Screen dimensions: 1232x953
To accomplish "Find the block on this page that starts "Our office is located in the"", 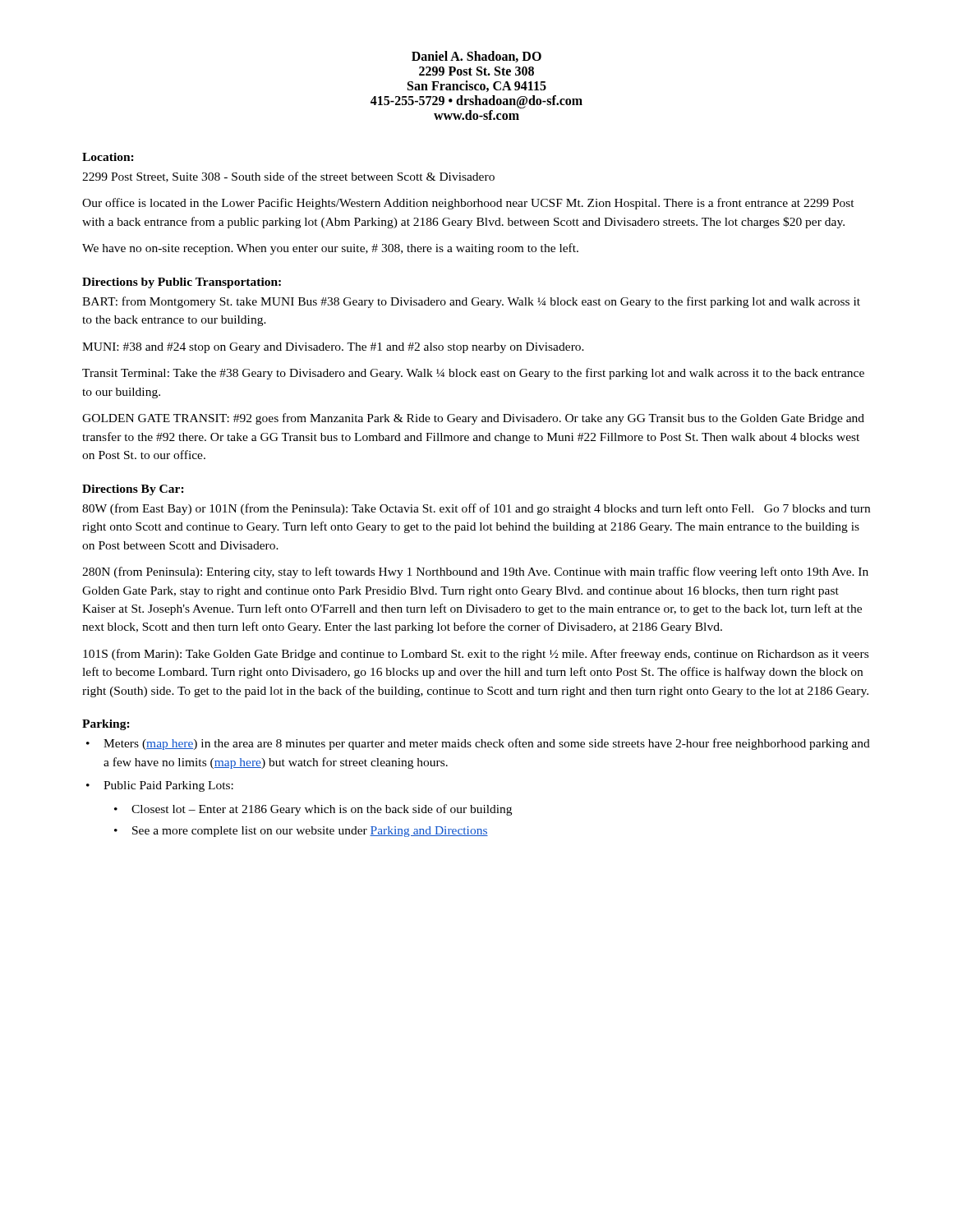I will 468,212.
